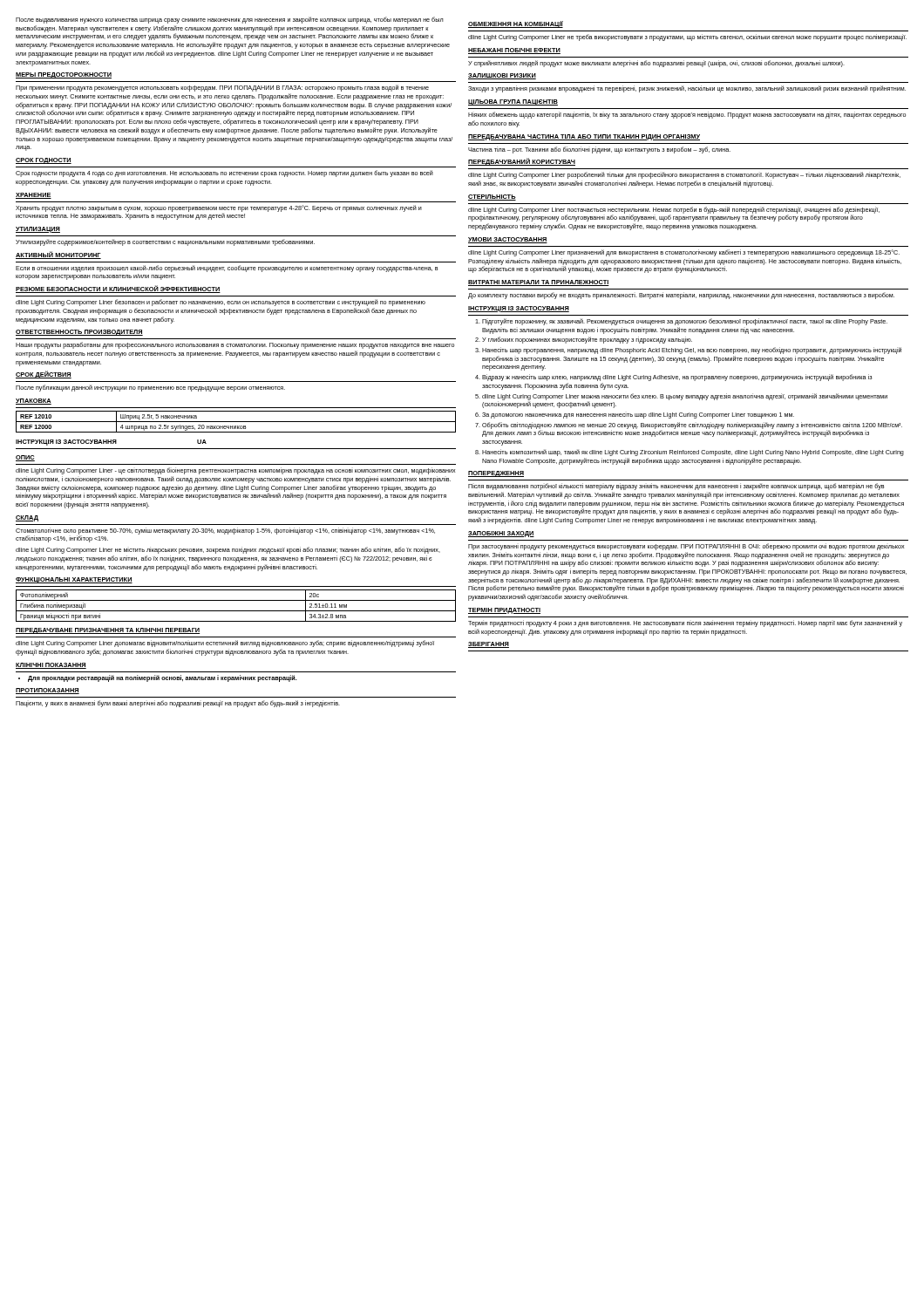Viewport: 924px width, 1308px height.
Task: Locate the block of text that opens with "После публикации данной инструкции по применению"
Action: coord(236,388)
